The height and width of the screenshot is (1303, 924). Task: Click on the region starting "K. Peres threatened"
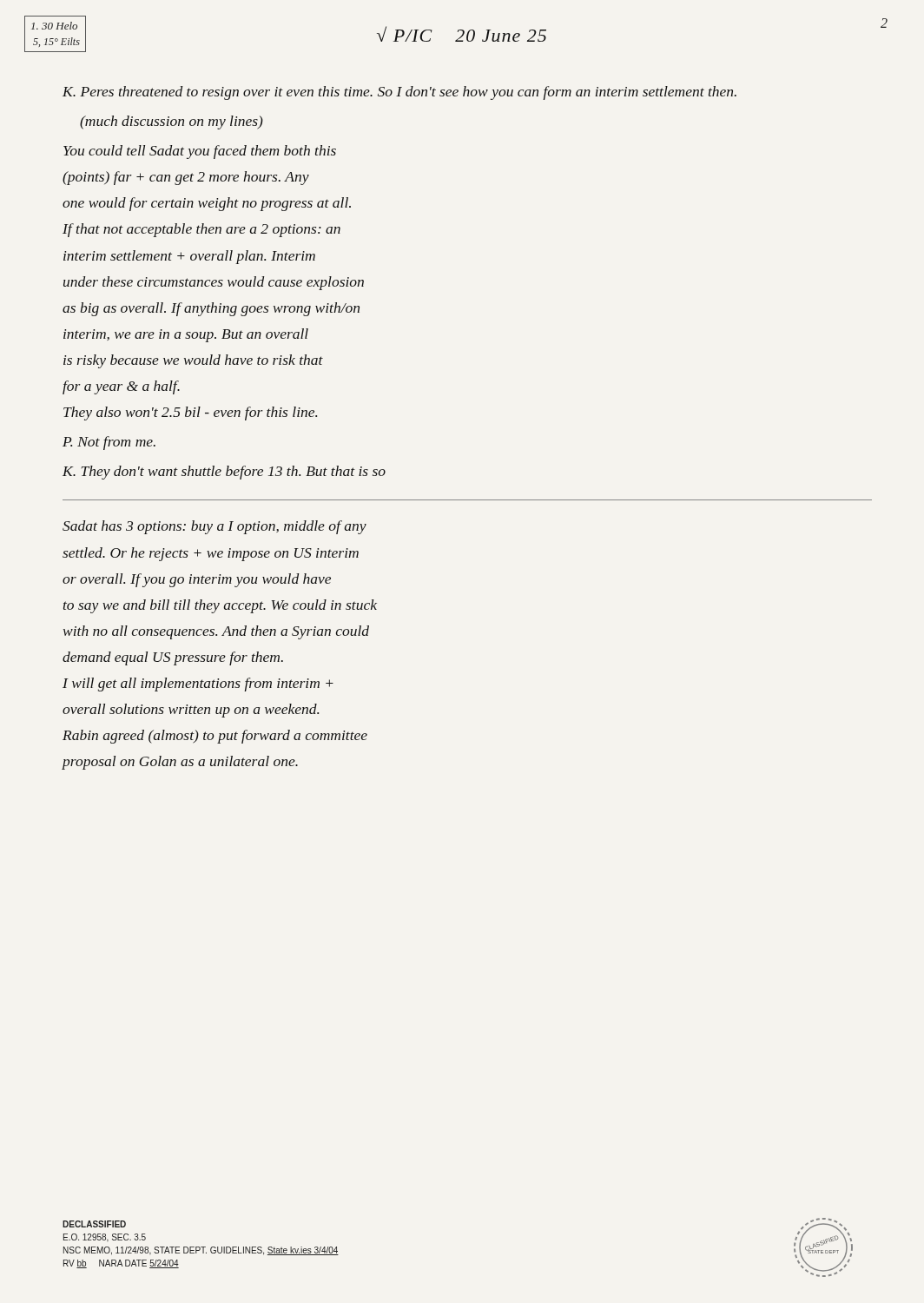click(400, 91)
